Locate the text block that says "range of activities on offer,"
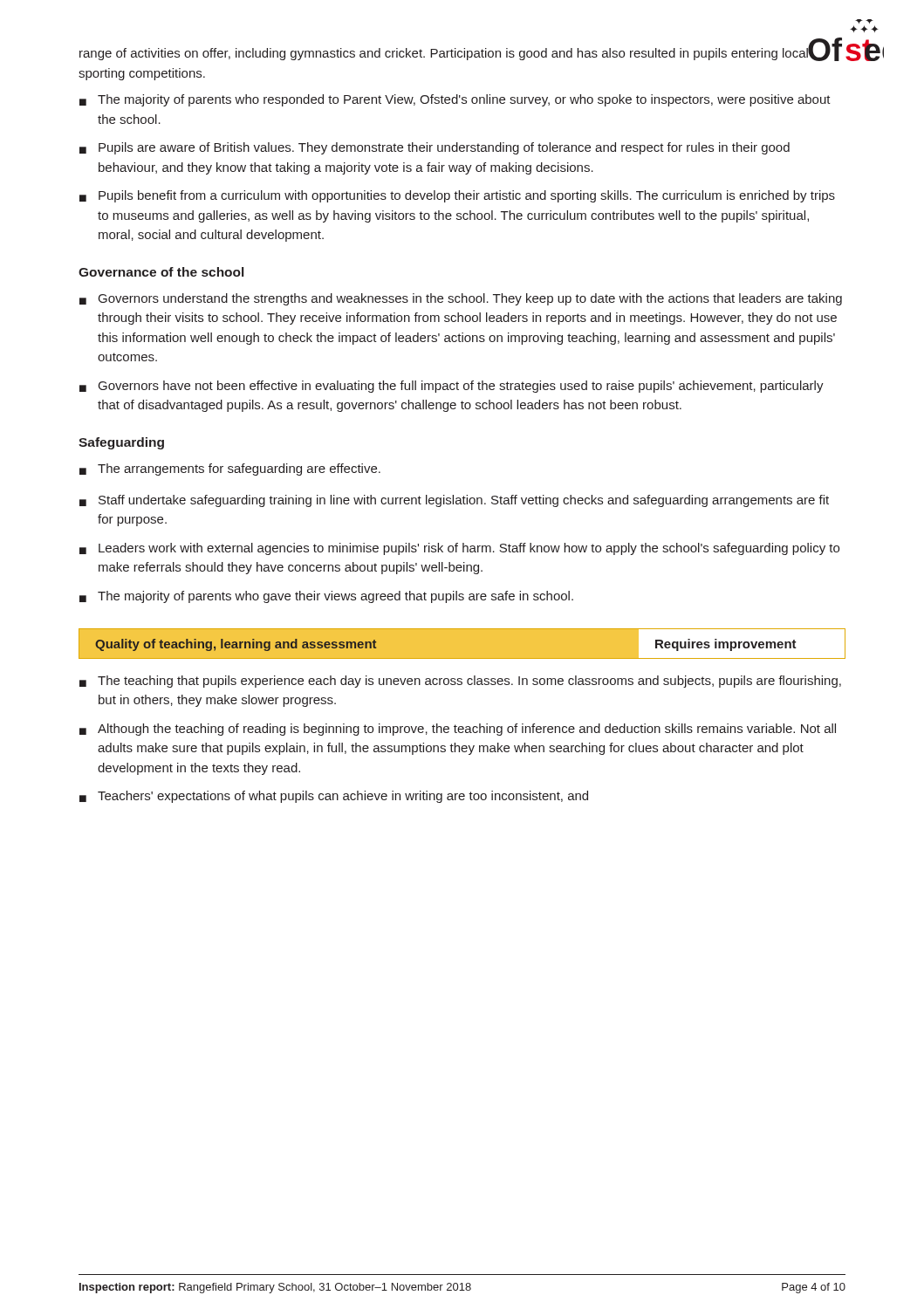This screenshot has width=924, height=1309. [x=444, y=63]
